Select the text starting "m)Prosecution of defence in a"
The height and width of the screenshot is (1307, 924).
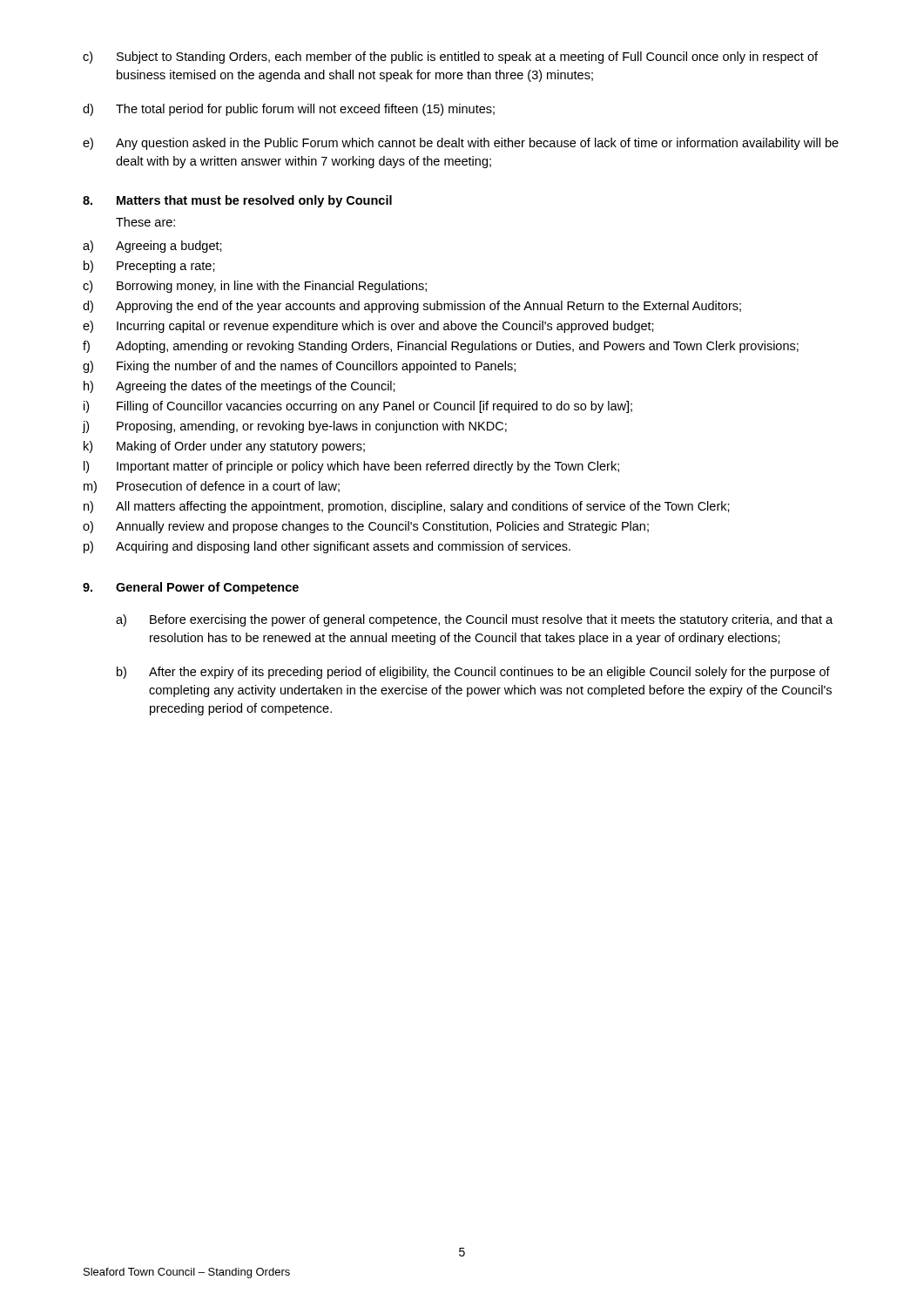(x=212, y=487)
